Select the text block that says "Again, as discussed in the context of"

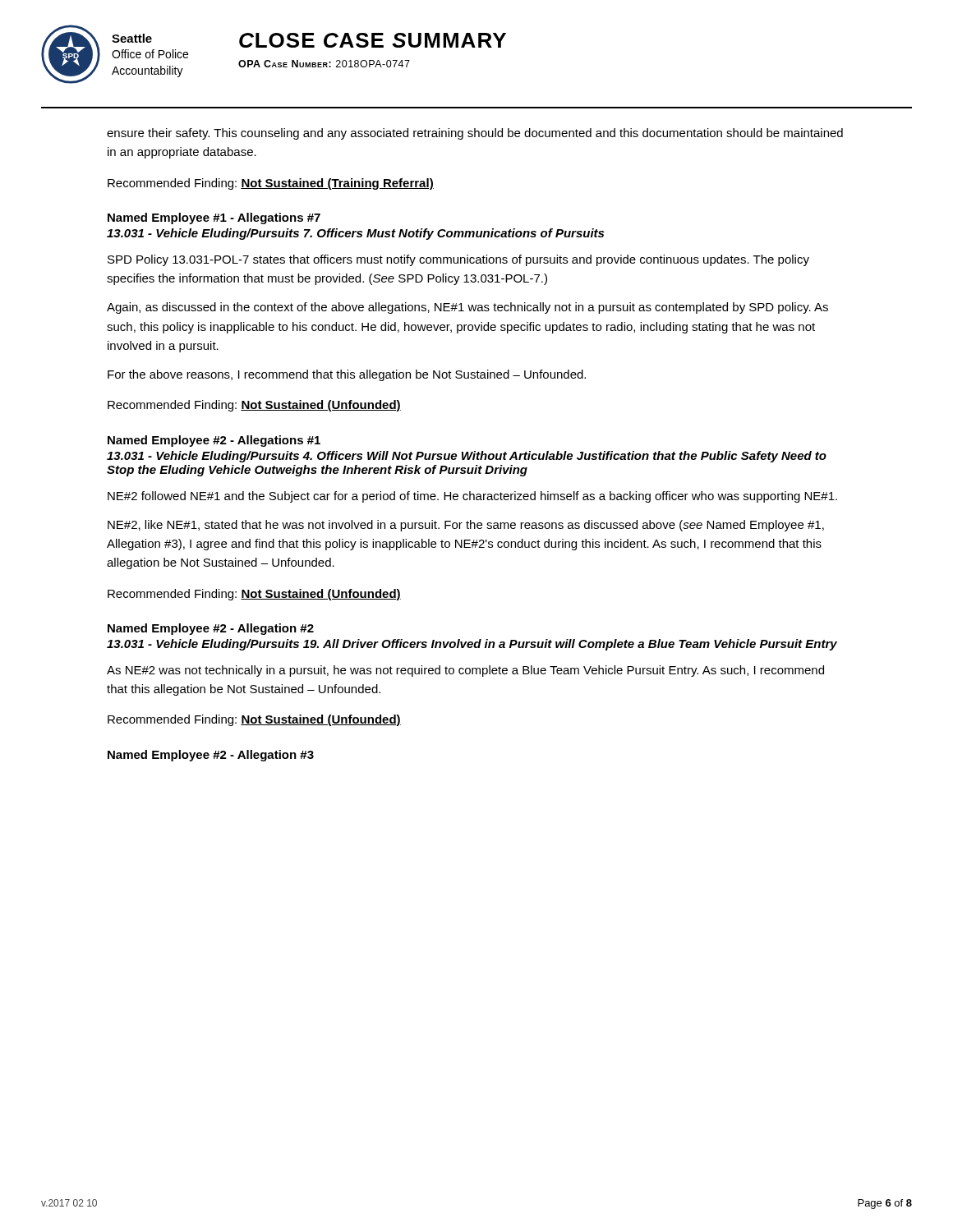tap(468, 326)
